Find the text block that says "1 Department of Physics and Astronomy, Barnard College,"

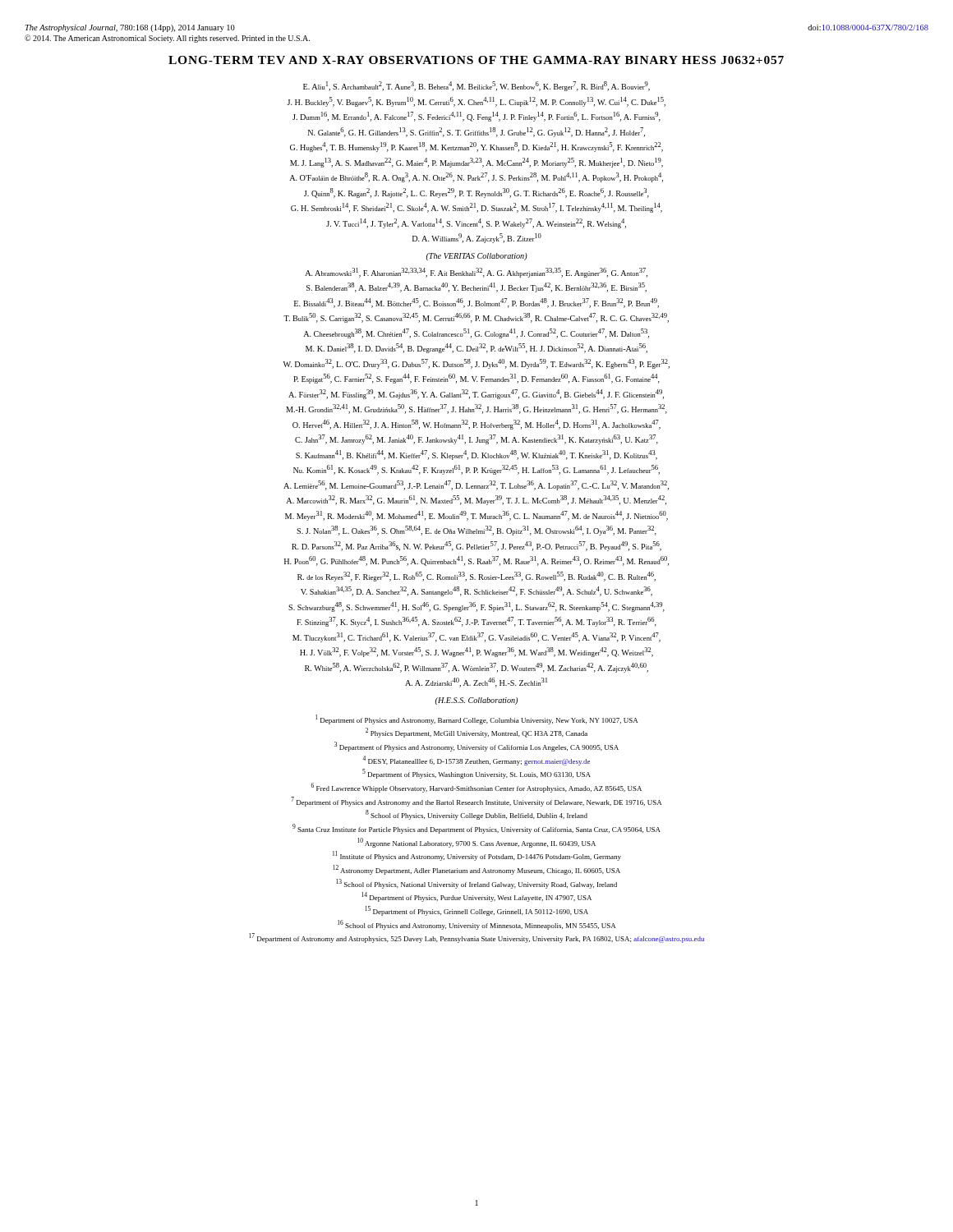[x=476, y=828]
